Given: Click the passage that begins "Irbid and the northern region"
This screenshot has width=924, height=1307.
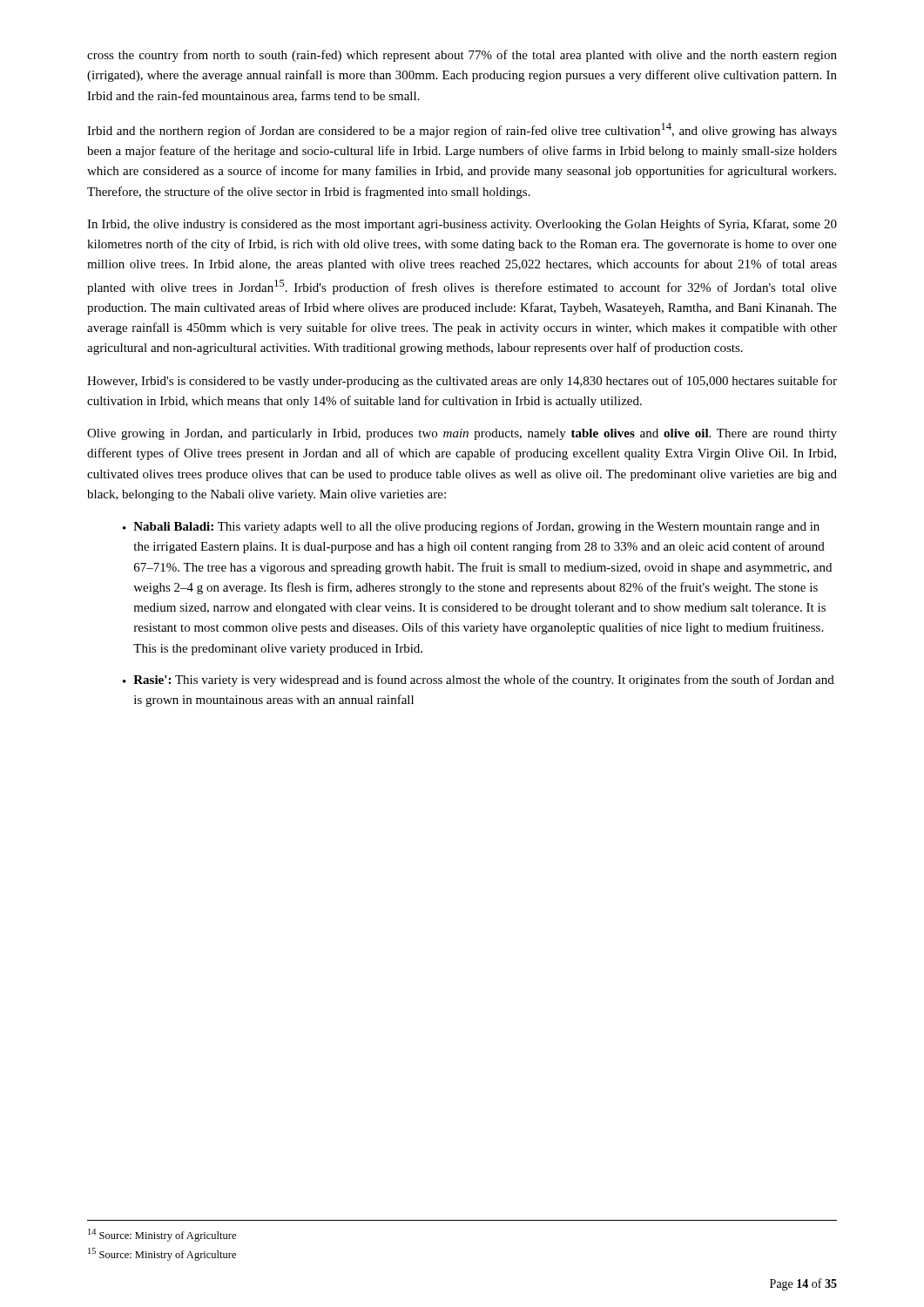Looking at the screenshot, I should [x=462, y=160].
